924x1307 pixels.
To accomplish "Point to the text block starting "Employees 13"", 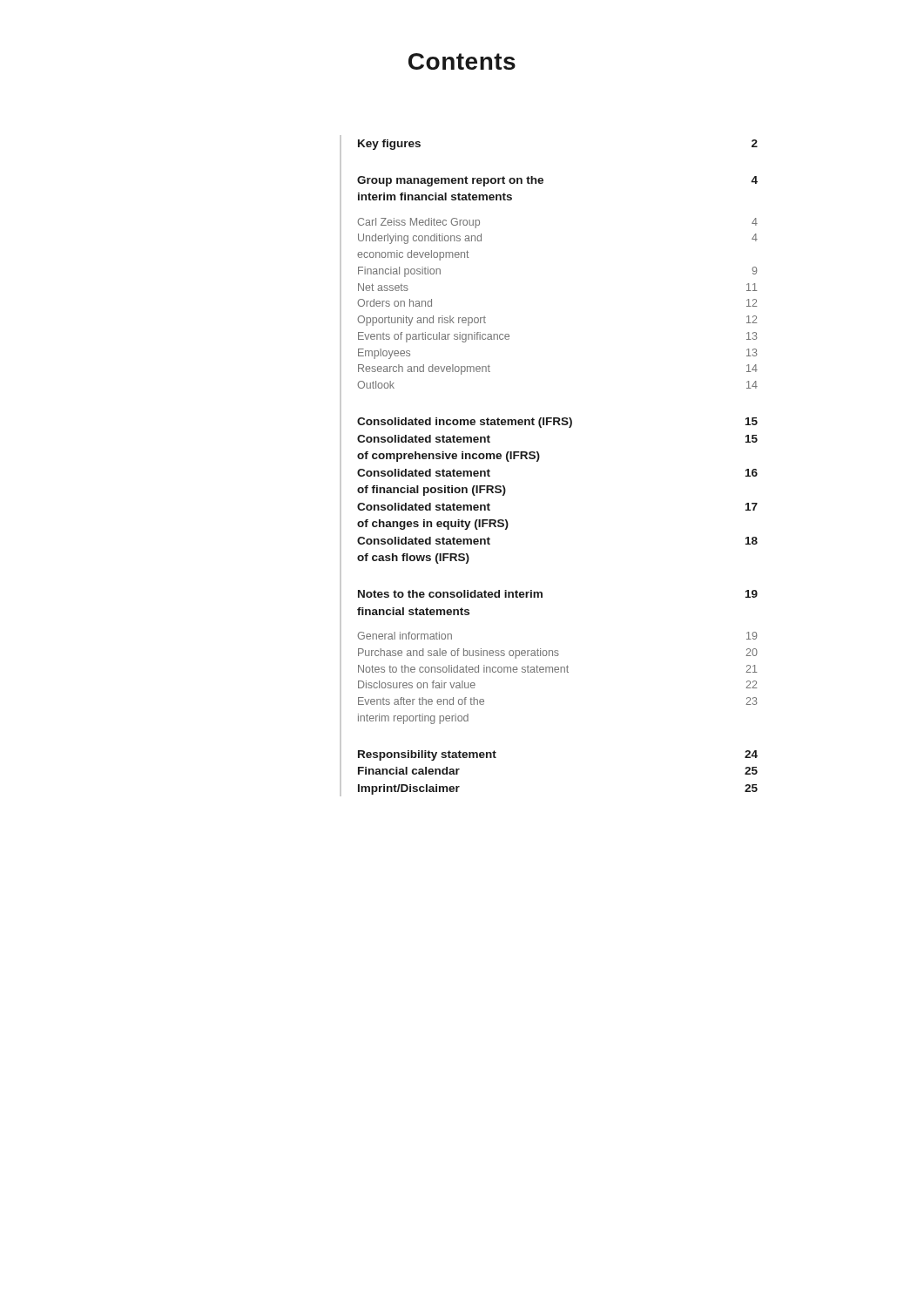I will coord(384,355).
